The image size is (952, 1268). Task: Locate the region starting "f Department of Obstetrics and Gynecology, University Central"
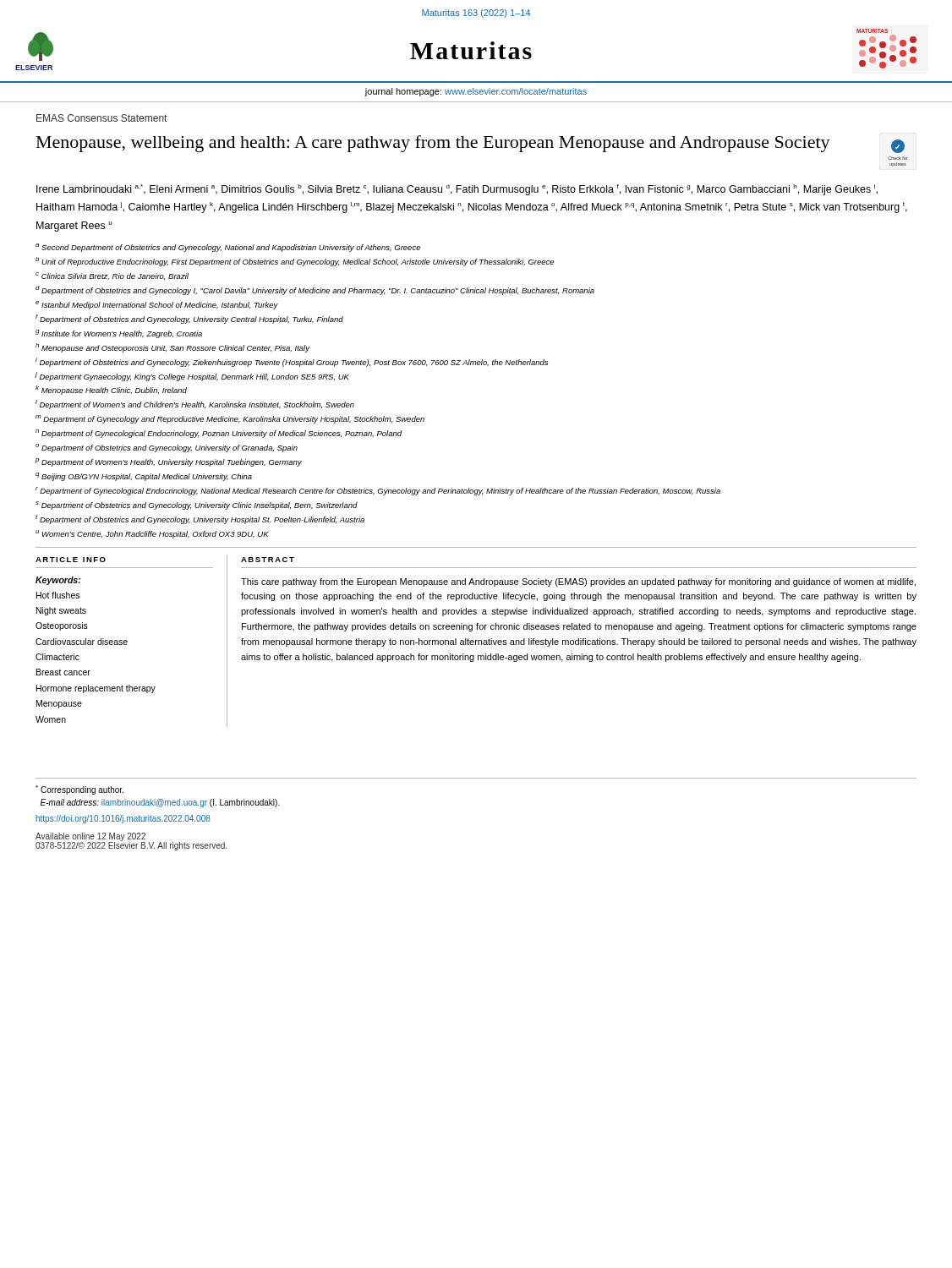coord(189,318)
